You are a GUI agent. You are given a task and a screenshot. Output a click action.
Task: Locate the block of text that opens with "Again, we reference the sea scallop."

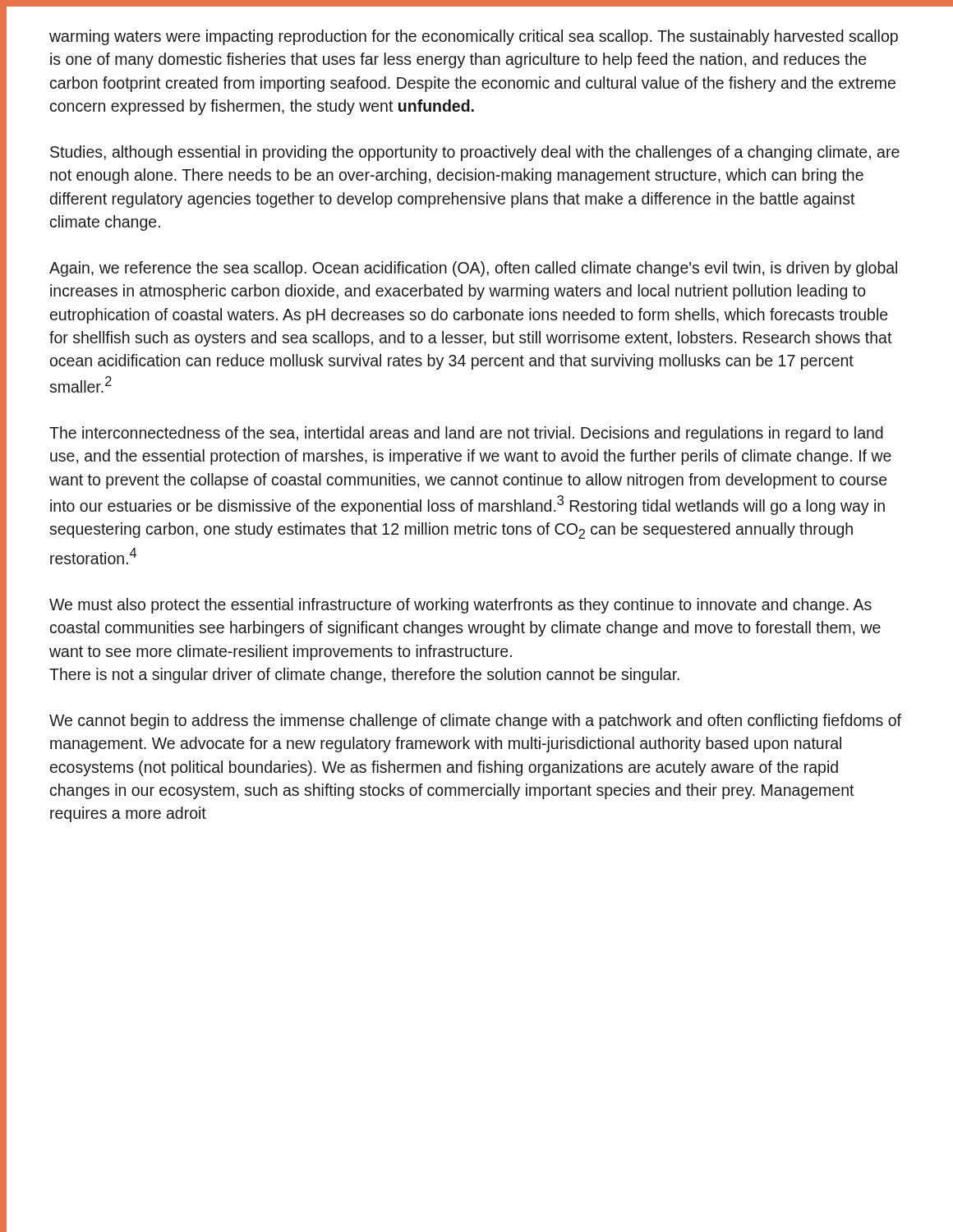(x=474, y=327)
